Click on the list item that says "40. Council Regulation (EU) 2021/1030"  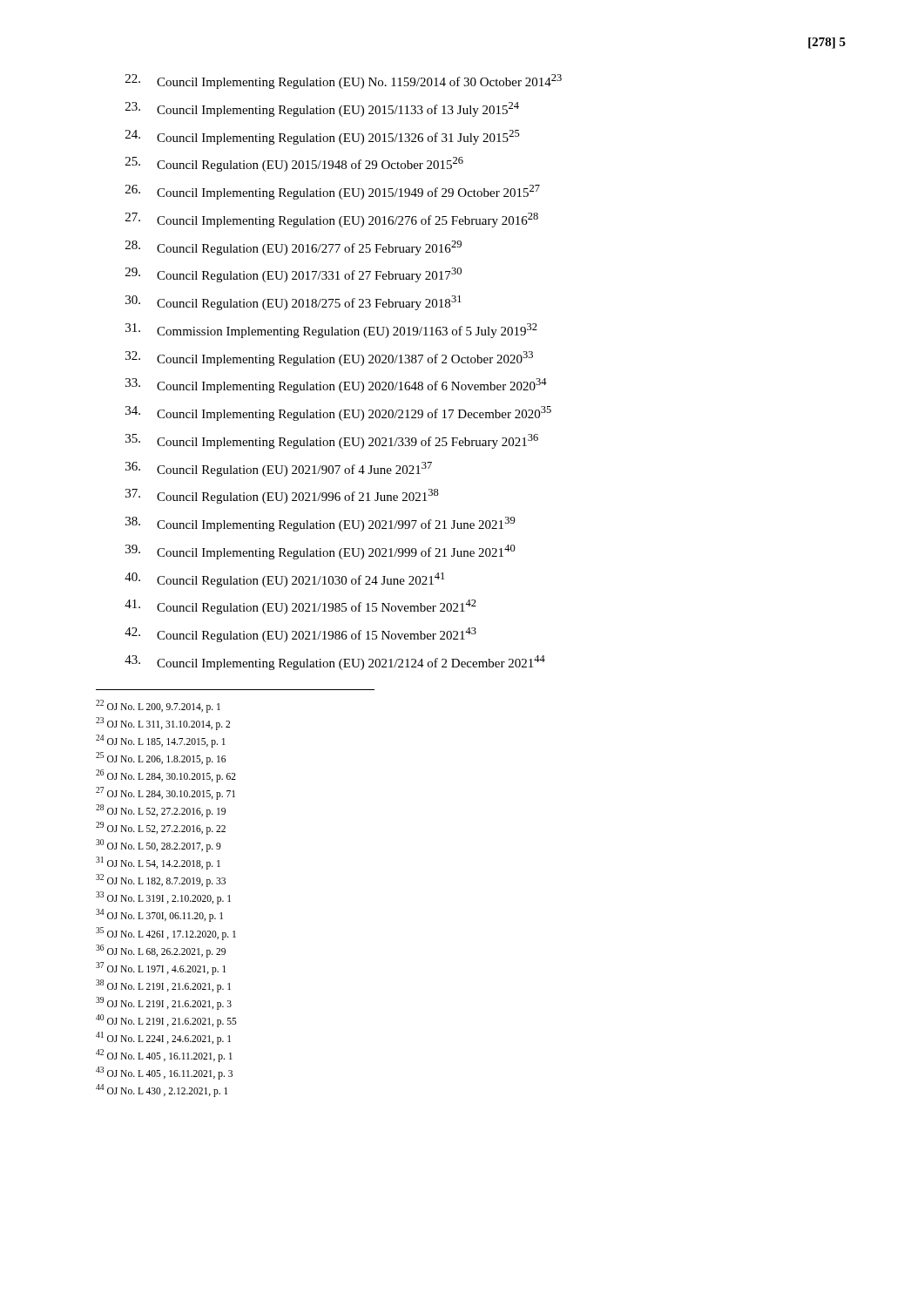284,580
